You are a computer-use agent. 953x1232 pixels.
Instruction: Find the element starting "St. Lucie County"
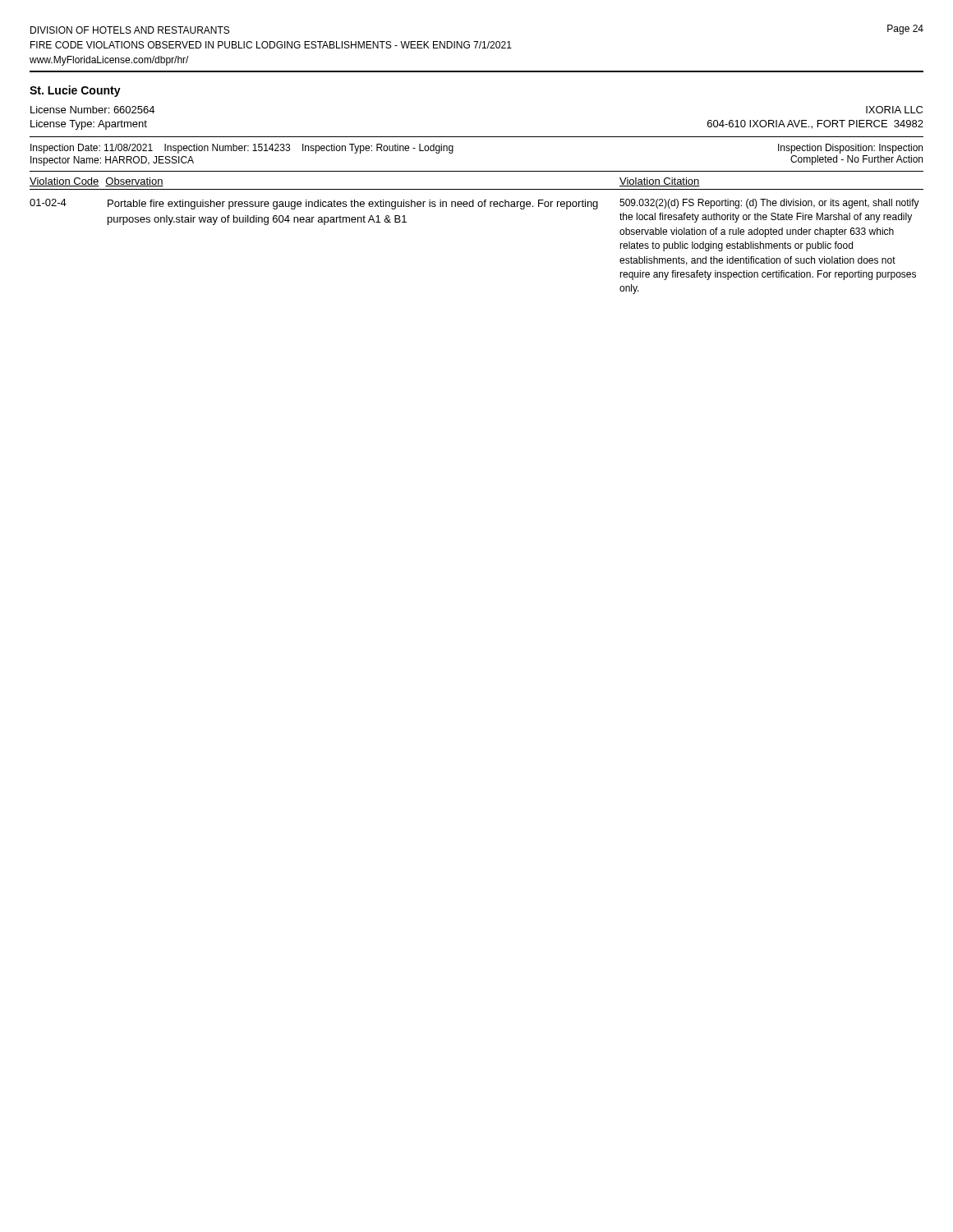point(75,90)
